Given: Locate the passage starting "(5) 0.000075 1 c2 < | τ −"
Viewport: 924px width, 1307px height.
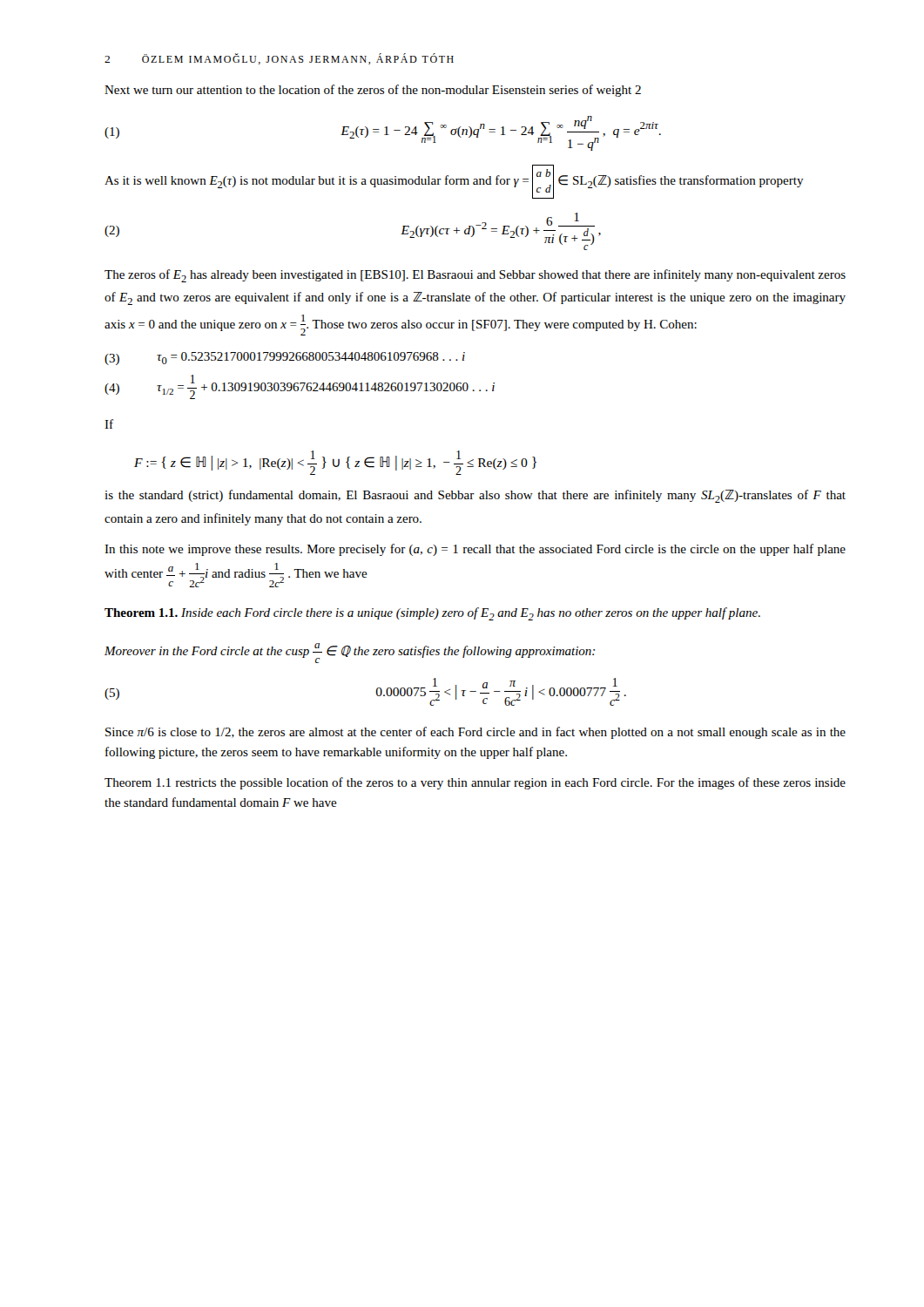Looking at the screenshot, I should click(x=475, y=693).
